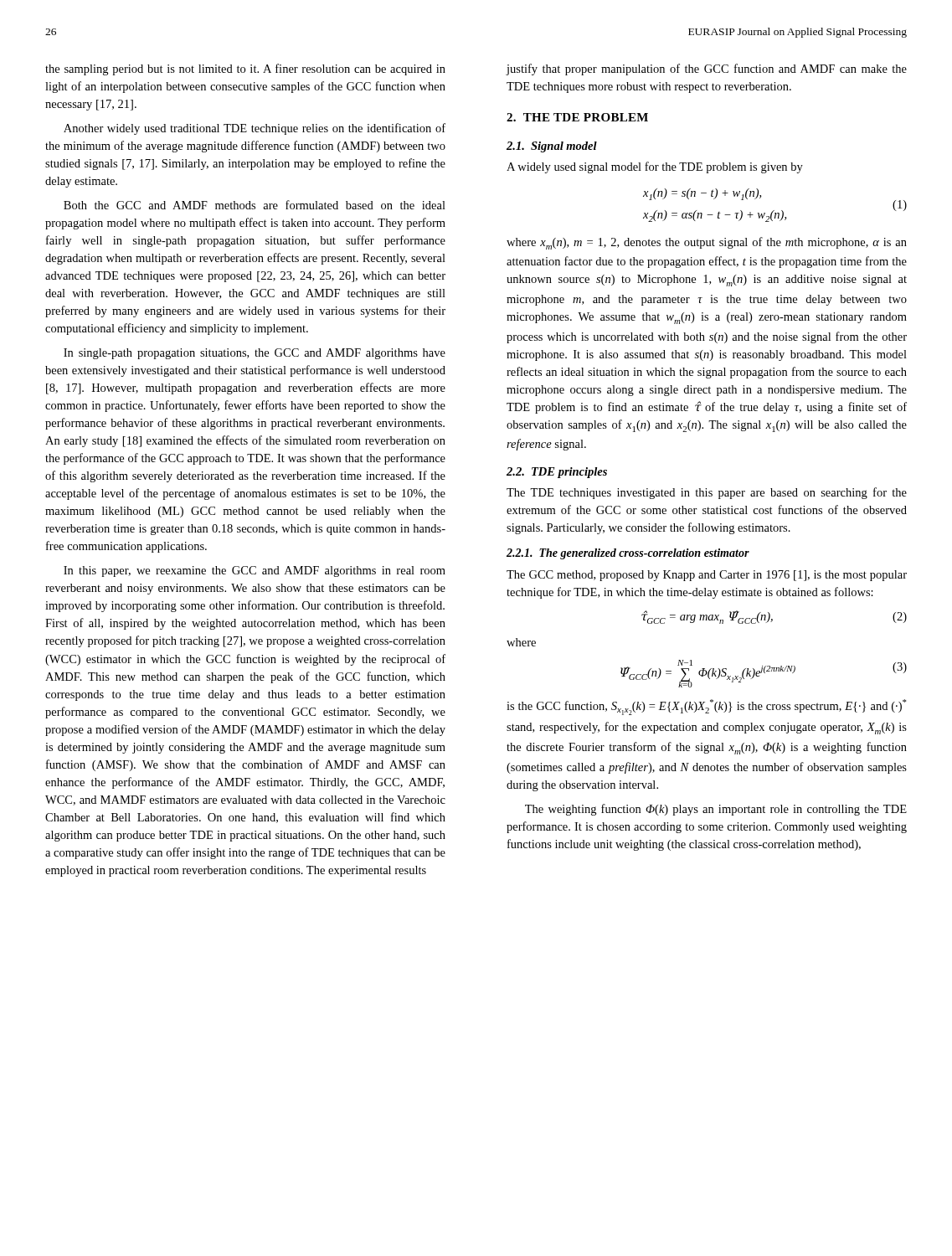Image resolution: width=952 pixels, height=1256 pixels.
Task: Navigate to the text block starting "is the GCC function,"
Action: point(707,745)
